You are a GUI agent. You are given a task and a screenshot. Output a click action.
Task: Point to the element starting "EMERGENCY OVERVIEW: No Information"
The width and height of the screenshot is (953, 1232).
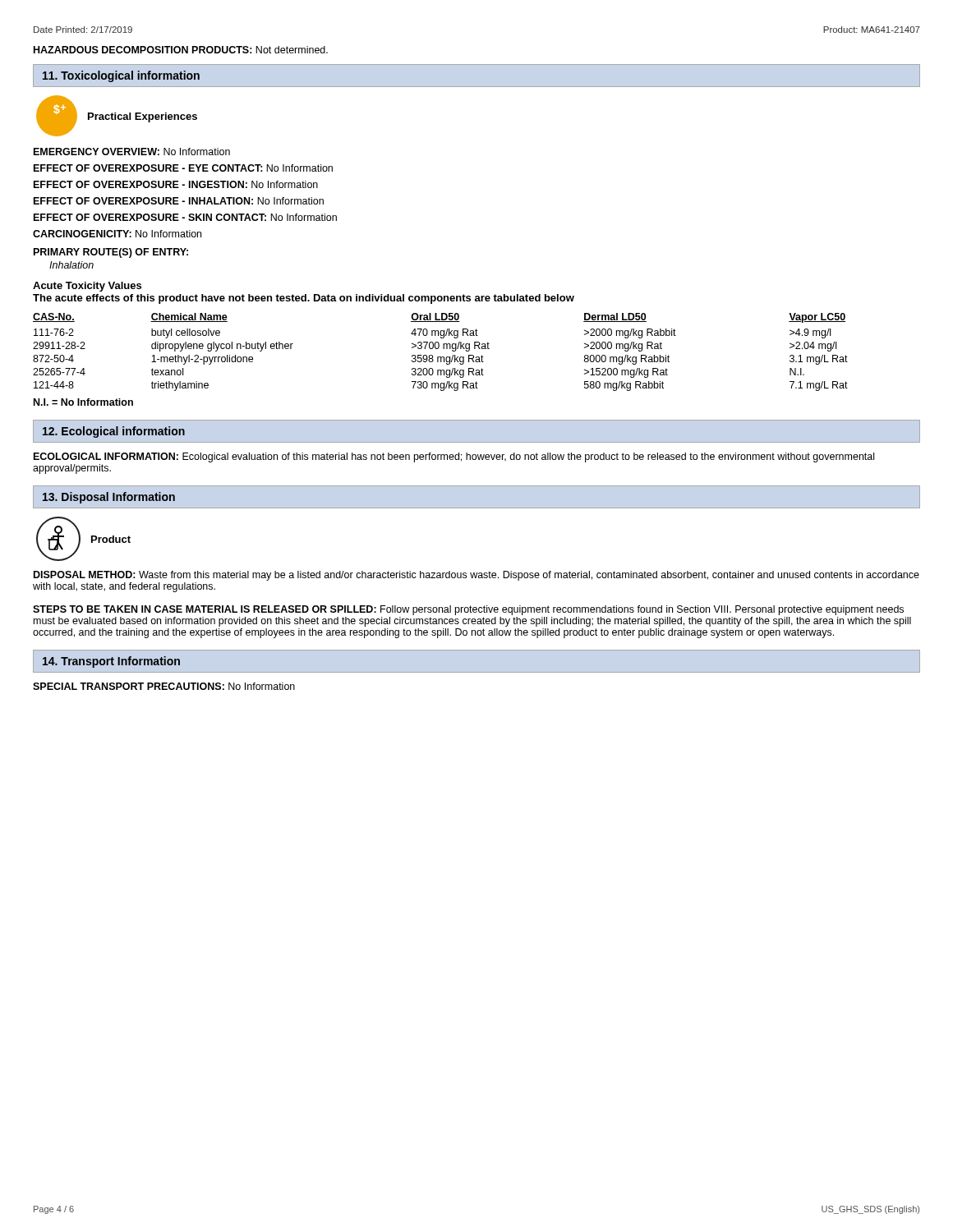132,152
